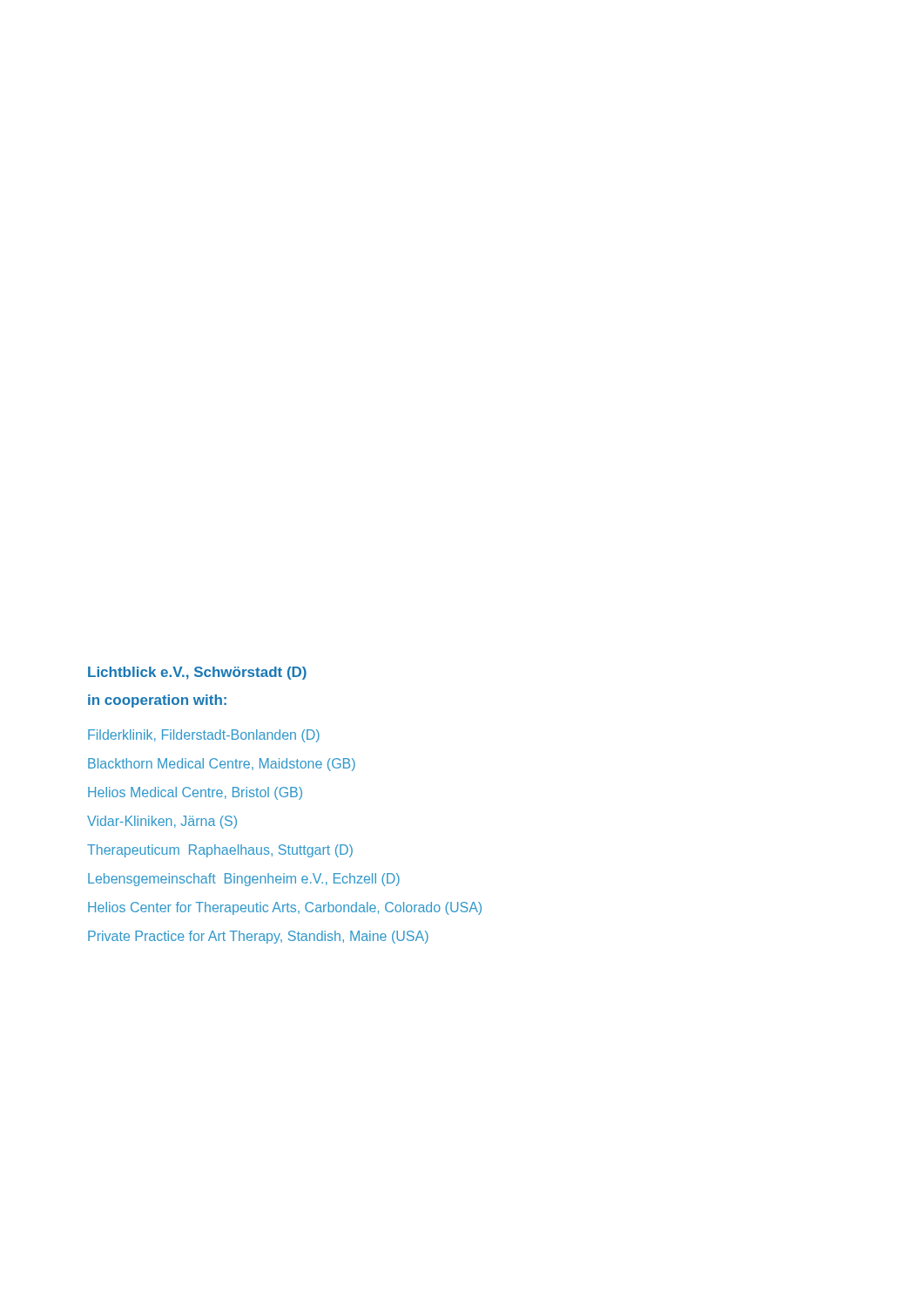Point to the block starting "Private Practice for Art Therapy, Standish, Maine (USA)"
The width and height of the screenshot is (924, 1307).
coord(258,936)
